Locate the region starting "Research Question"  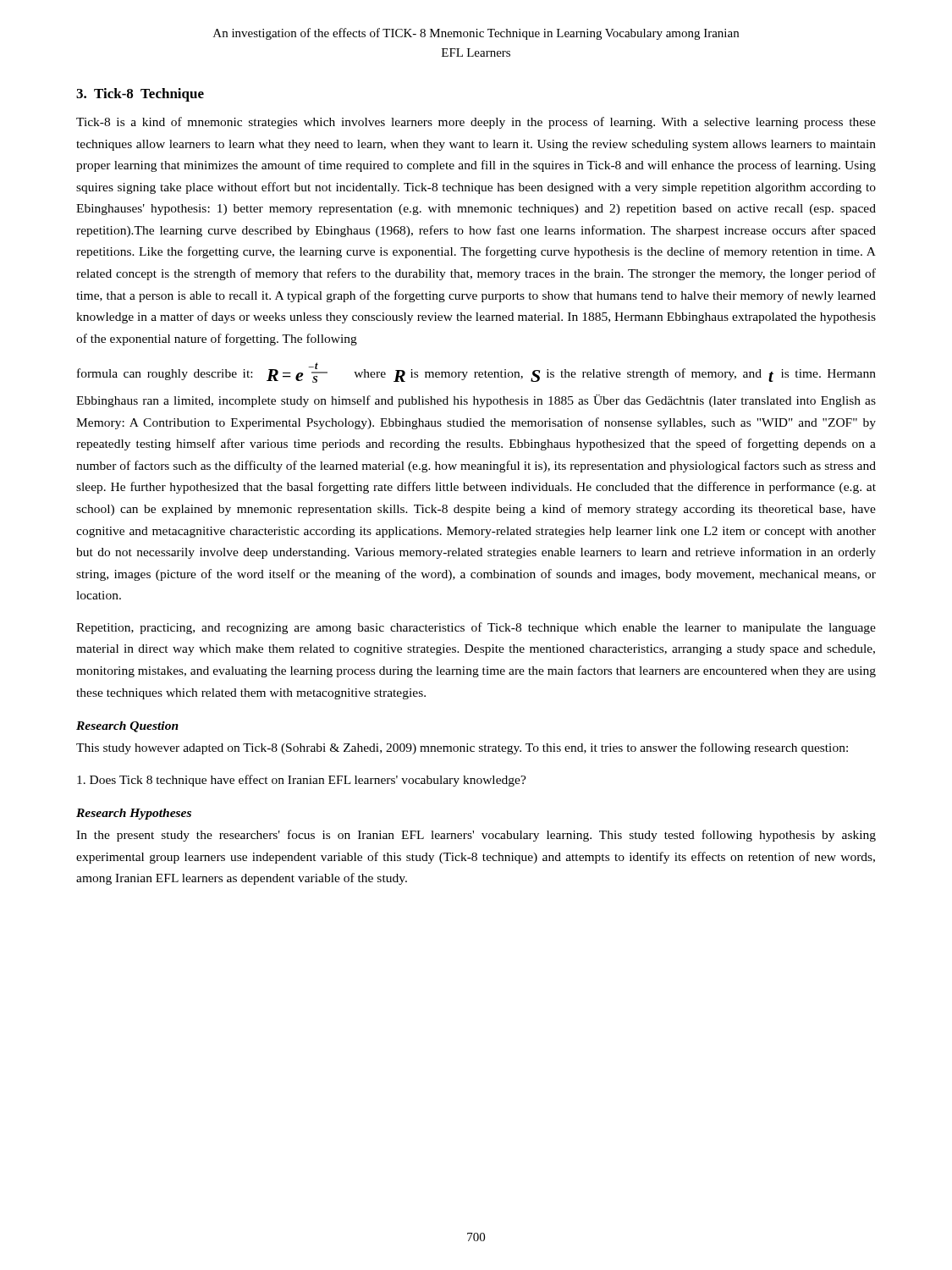pyautogui.click(x=127, y=725)
